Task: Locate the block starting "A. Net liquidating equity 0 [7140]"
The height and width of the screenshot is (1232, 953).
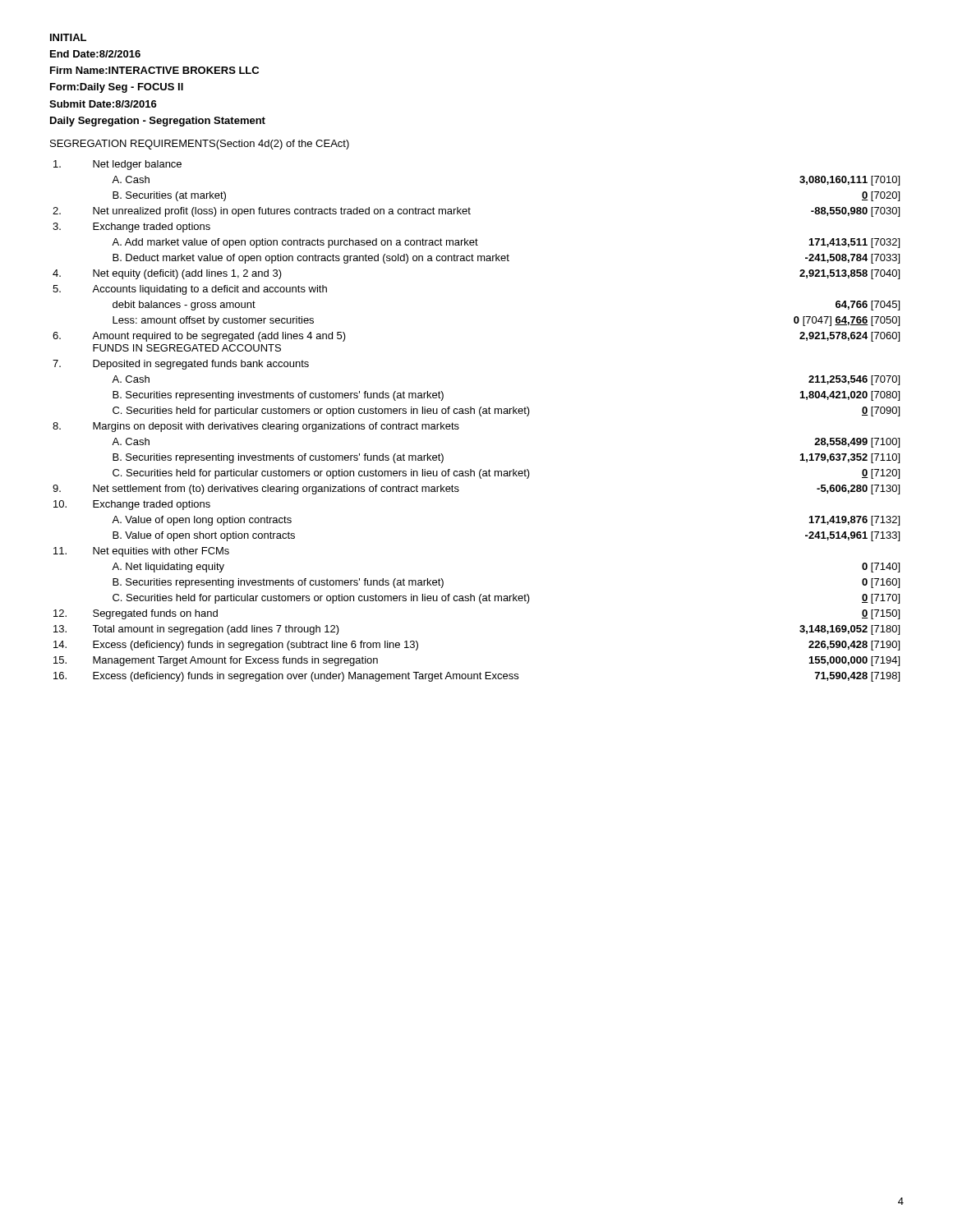Action: pyautogui.click(x=168, y=567)
